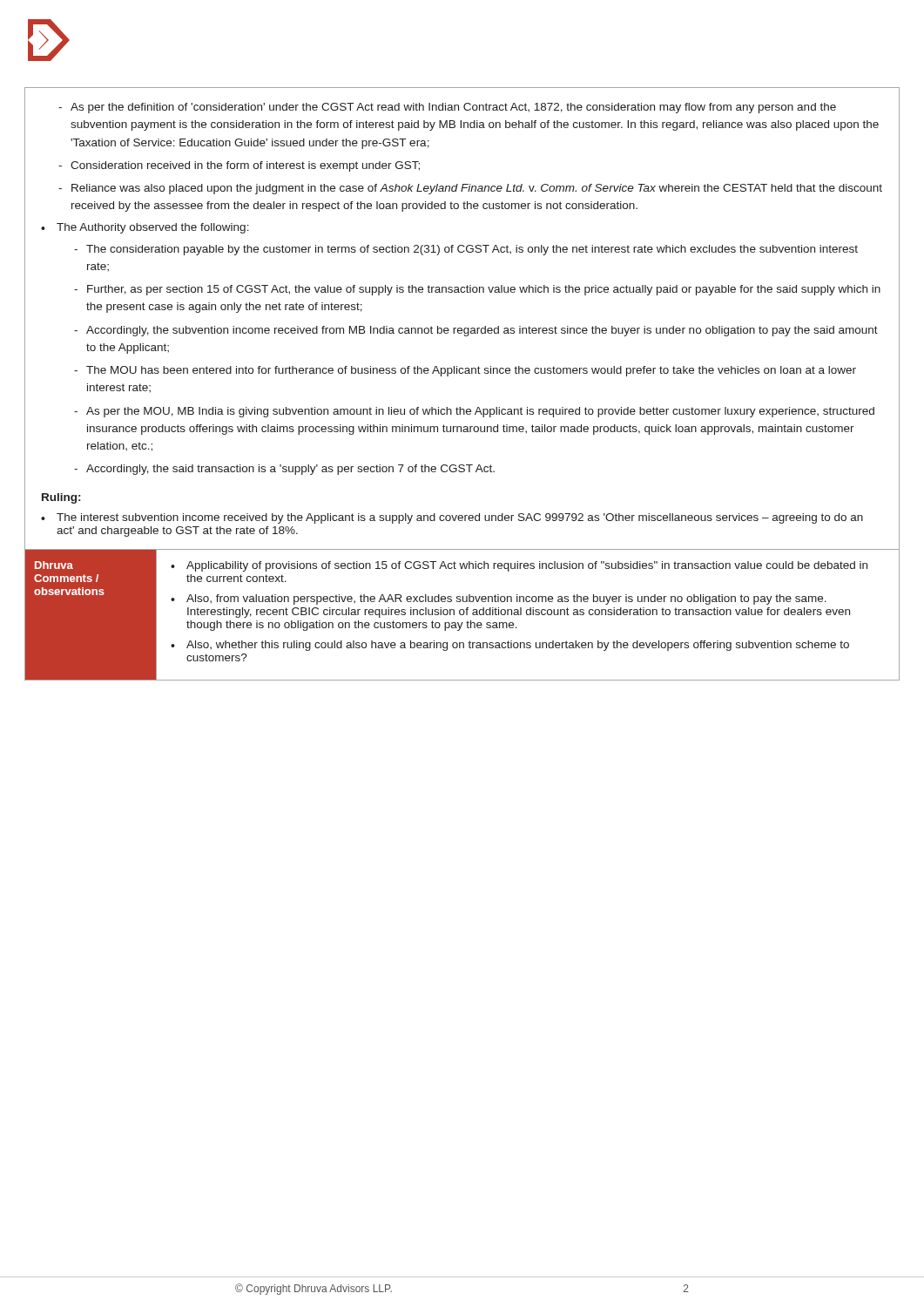This screenshot has height=1307, width=924.
Task: Find the text block starting "• Applicability of provisions of"
Action: [528, 571]
